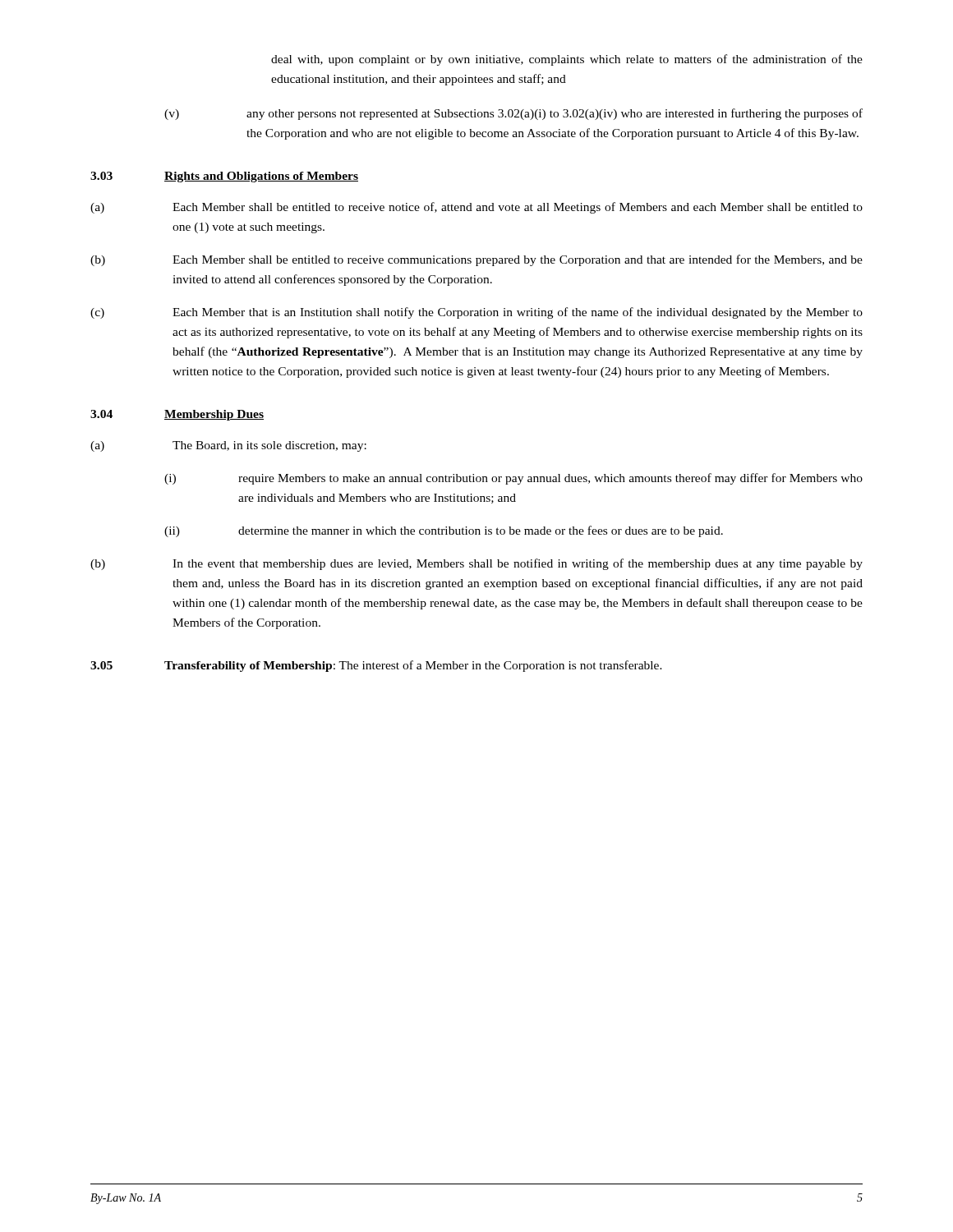Locate the text block containing "deal with, upon complaint or by own initiative,"
The width and height of the screenshot is (953, 1232).
pyautogui.click(x=567, y=69)
